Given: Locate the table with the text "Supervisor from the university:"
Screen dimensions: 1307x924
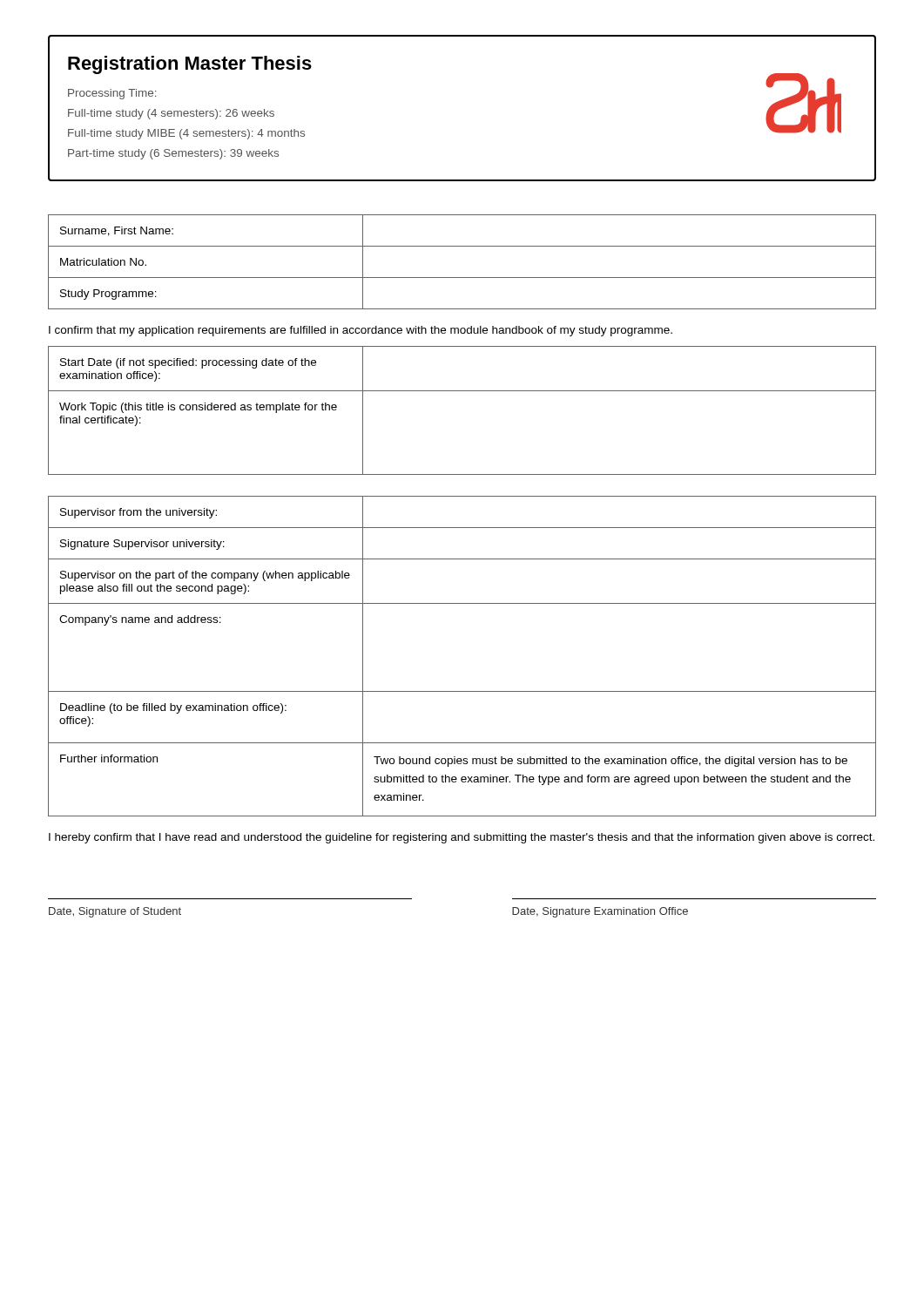Looking at the screenshot, I should 462,656.
